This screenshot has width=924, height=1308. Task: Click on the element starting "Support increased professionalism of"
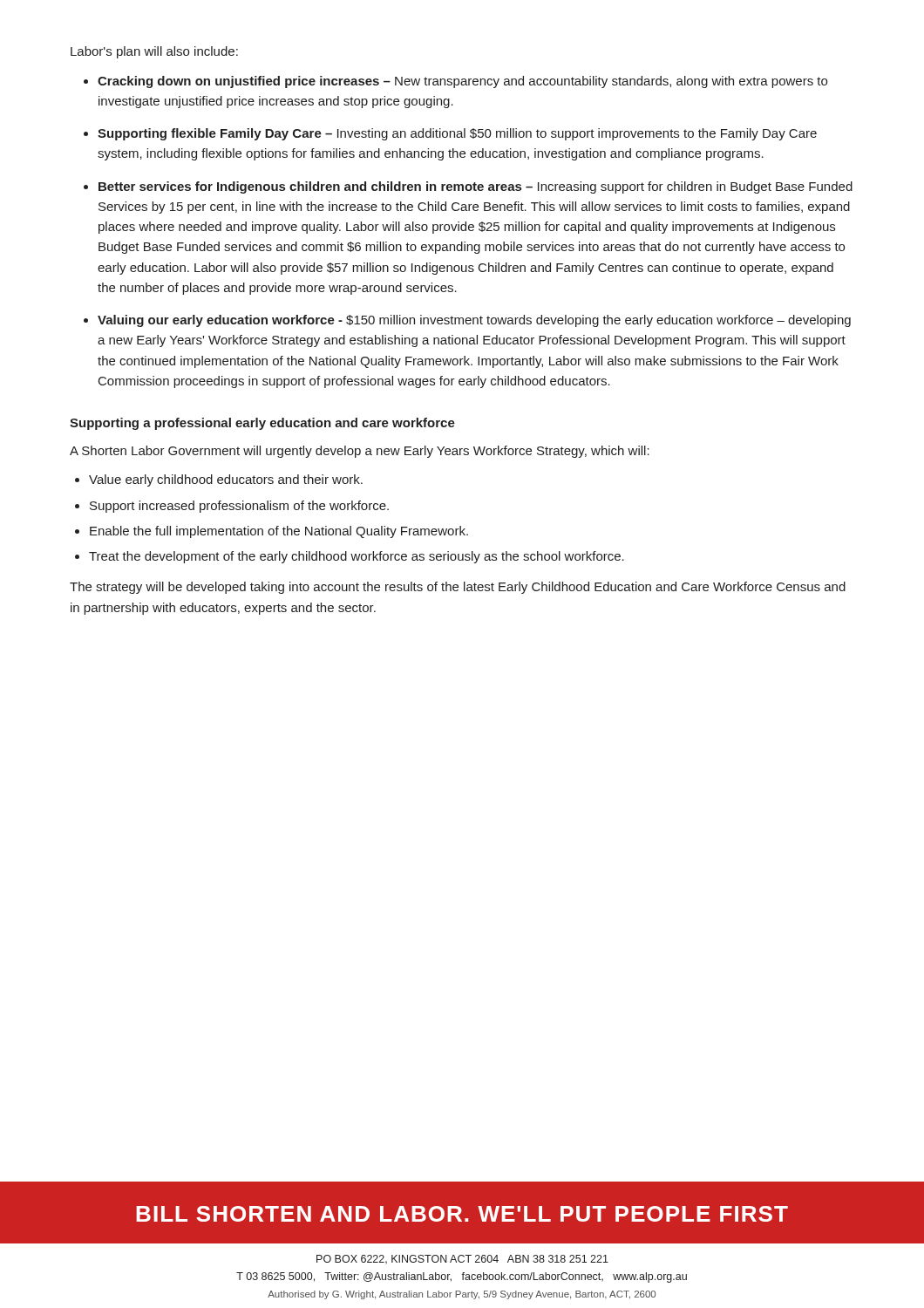coord(239,505)
